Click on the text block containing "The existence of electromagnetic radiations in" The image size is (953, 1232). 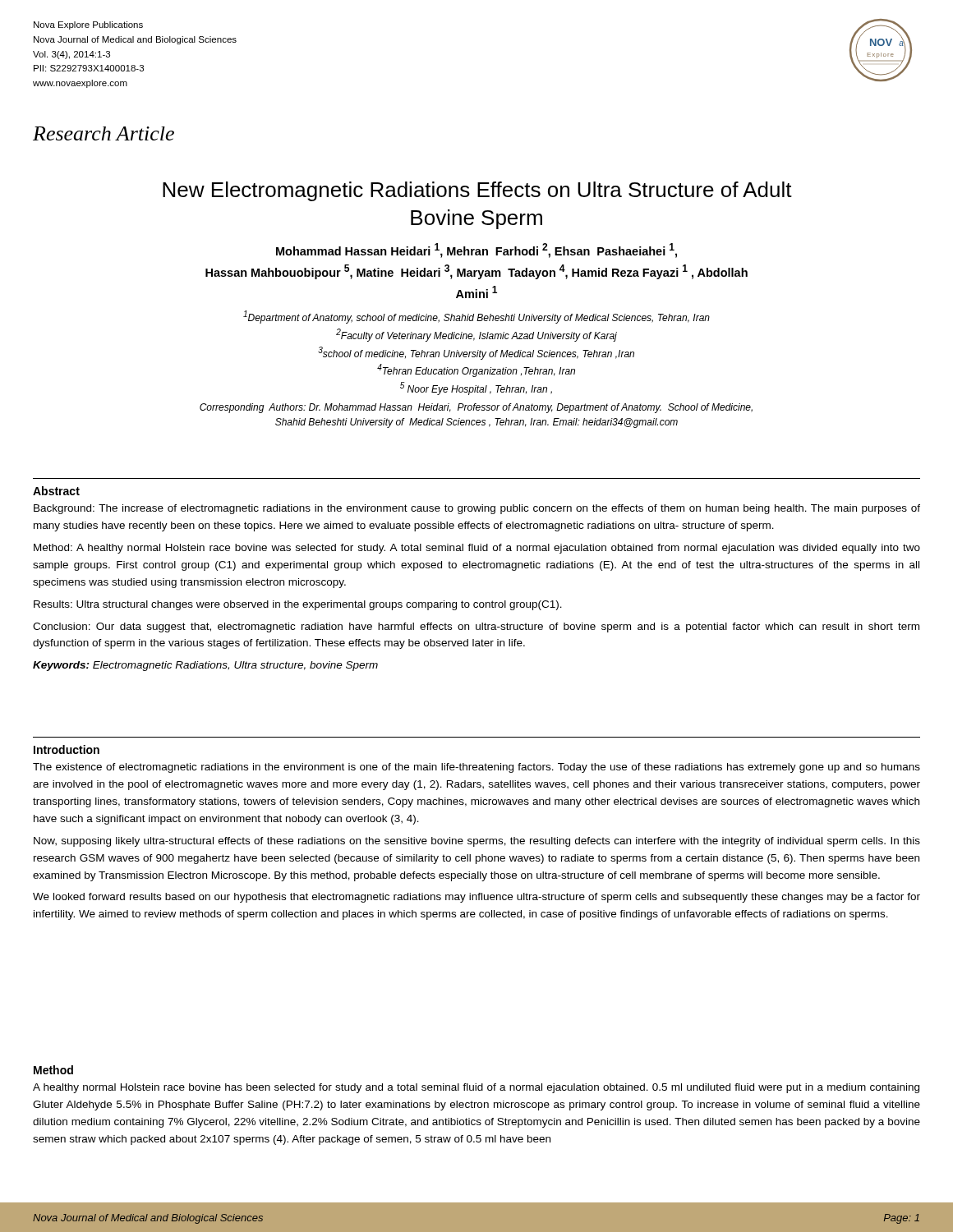tap(476, 792)
